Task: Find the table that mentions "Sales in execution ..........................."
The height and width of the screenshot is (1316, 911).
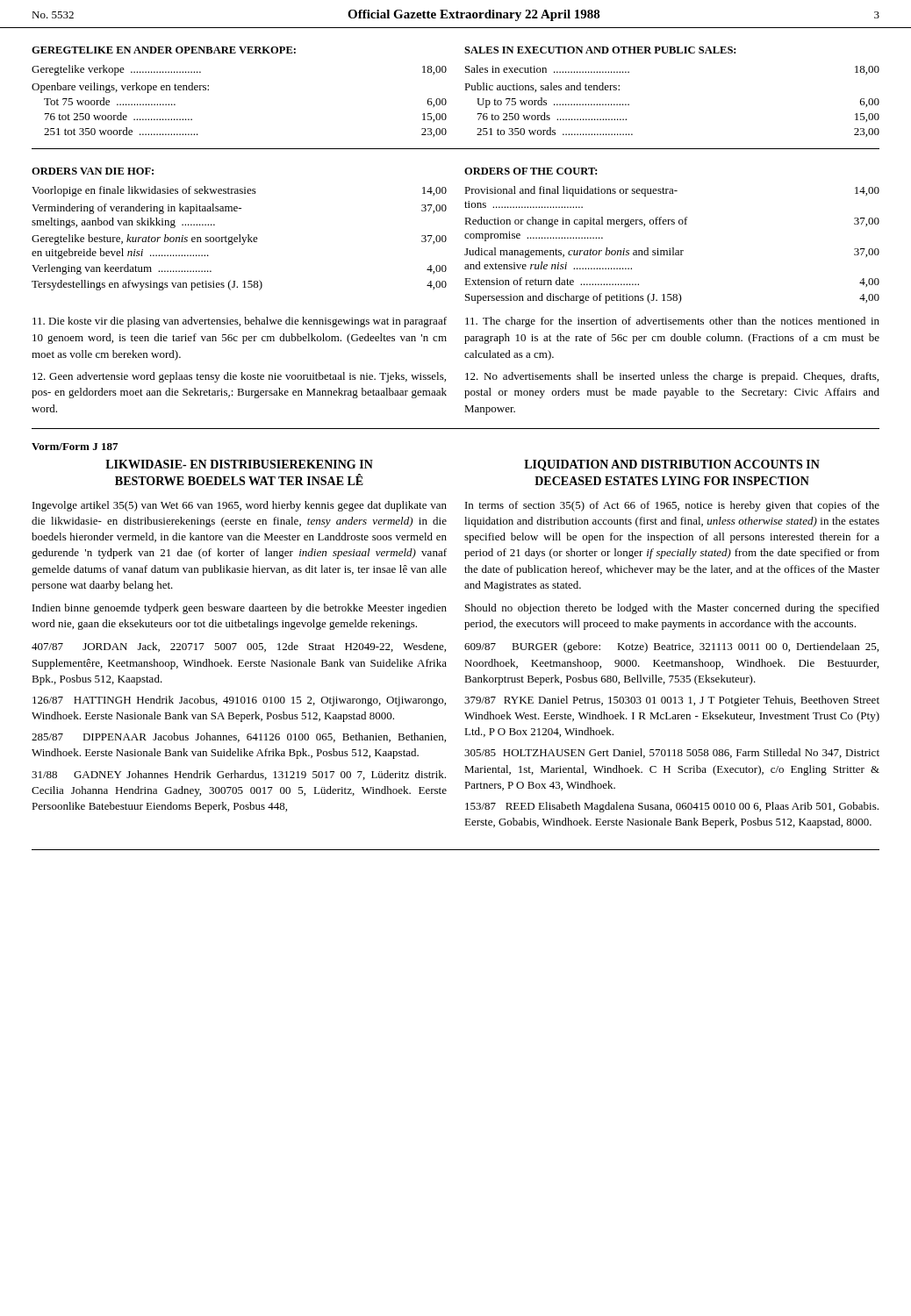Action: tap(672, 100)
